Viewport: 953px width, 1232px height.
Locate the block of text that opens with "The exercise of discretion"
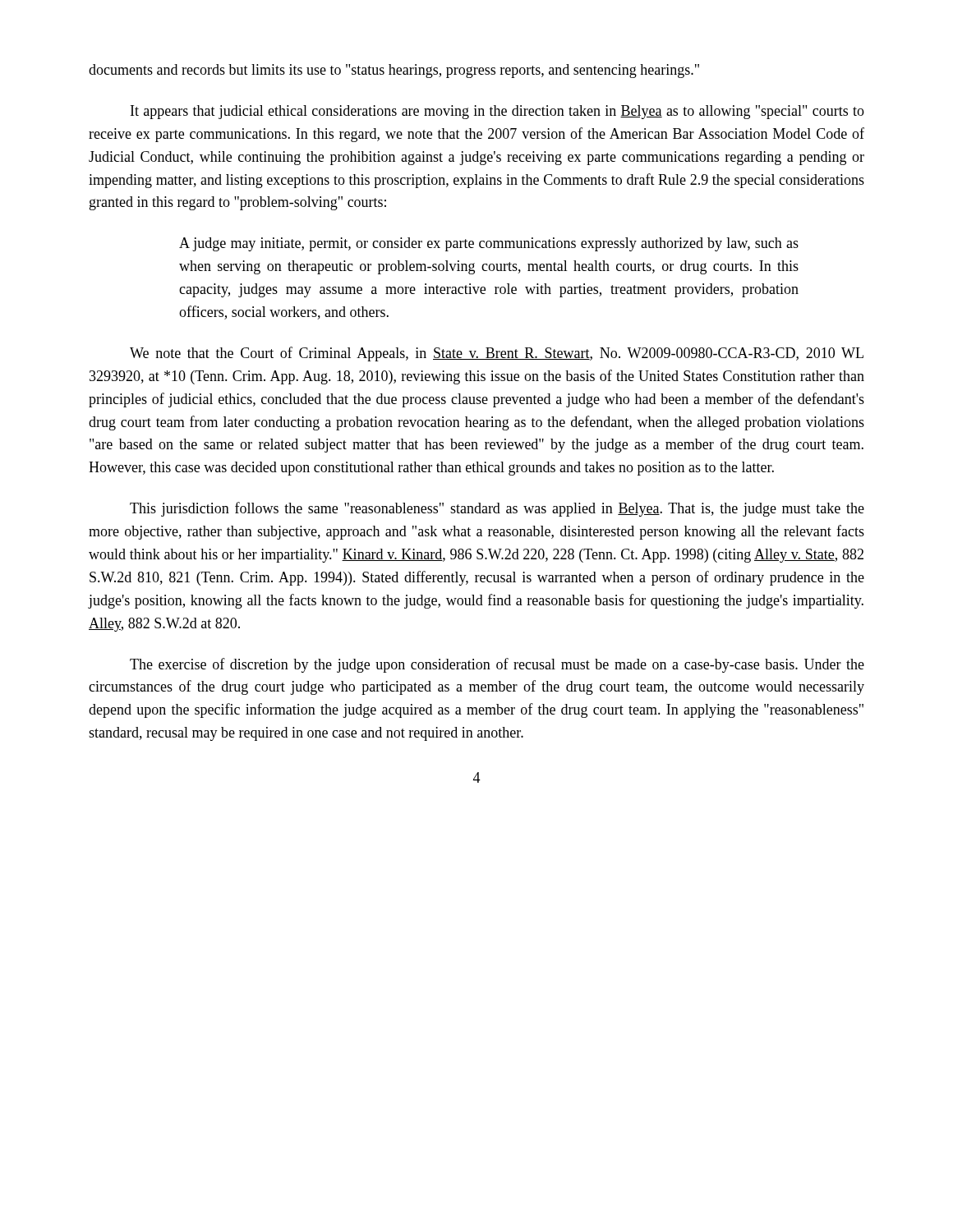click(476, 698)
